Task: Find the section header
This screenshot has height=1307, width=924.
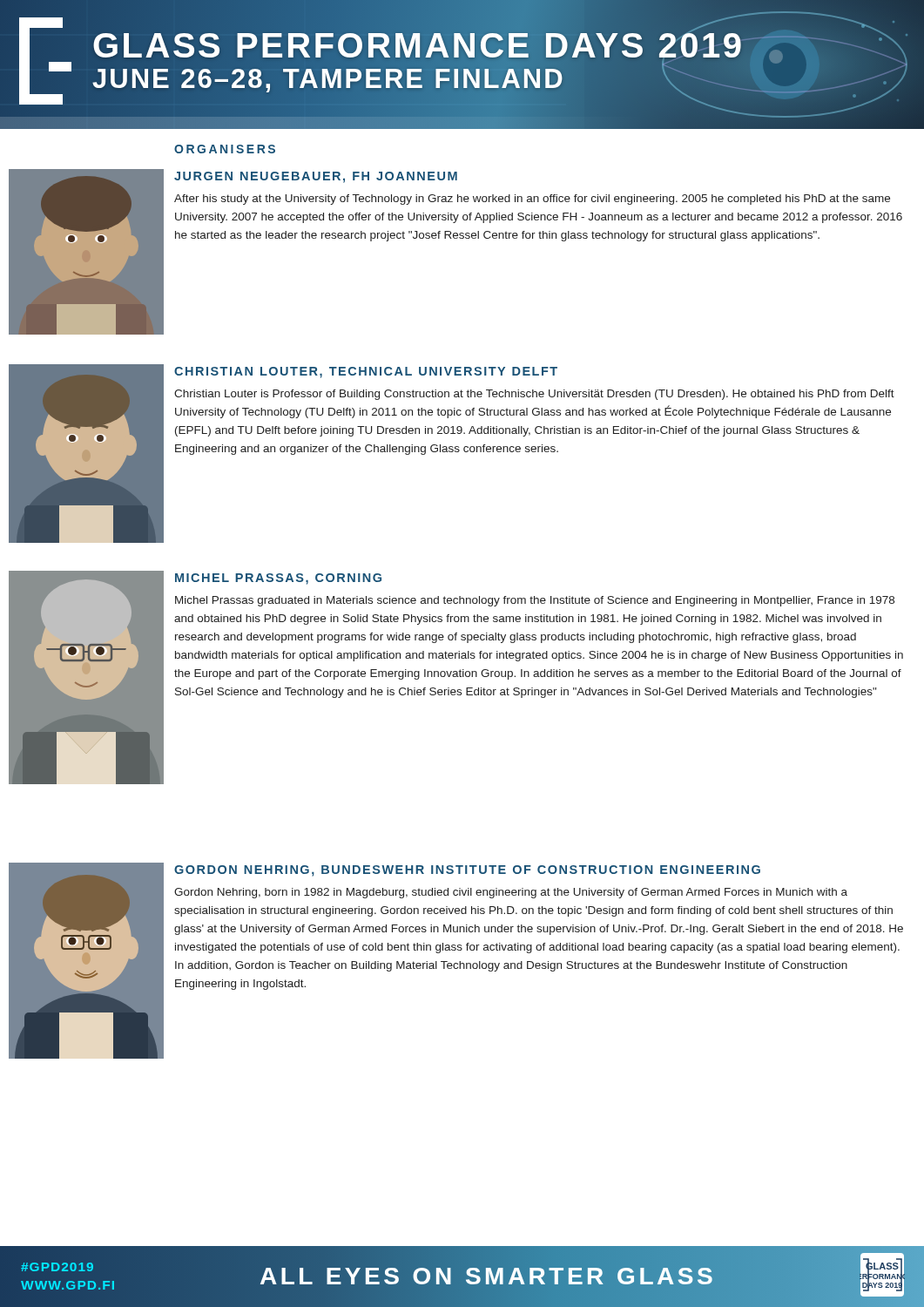Action: 226,149
